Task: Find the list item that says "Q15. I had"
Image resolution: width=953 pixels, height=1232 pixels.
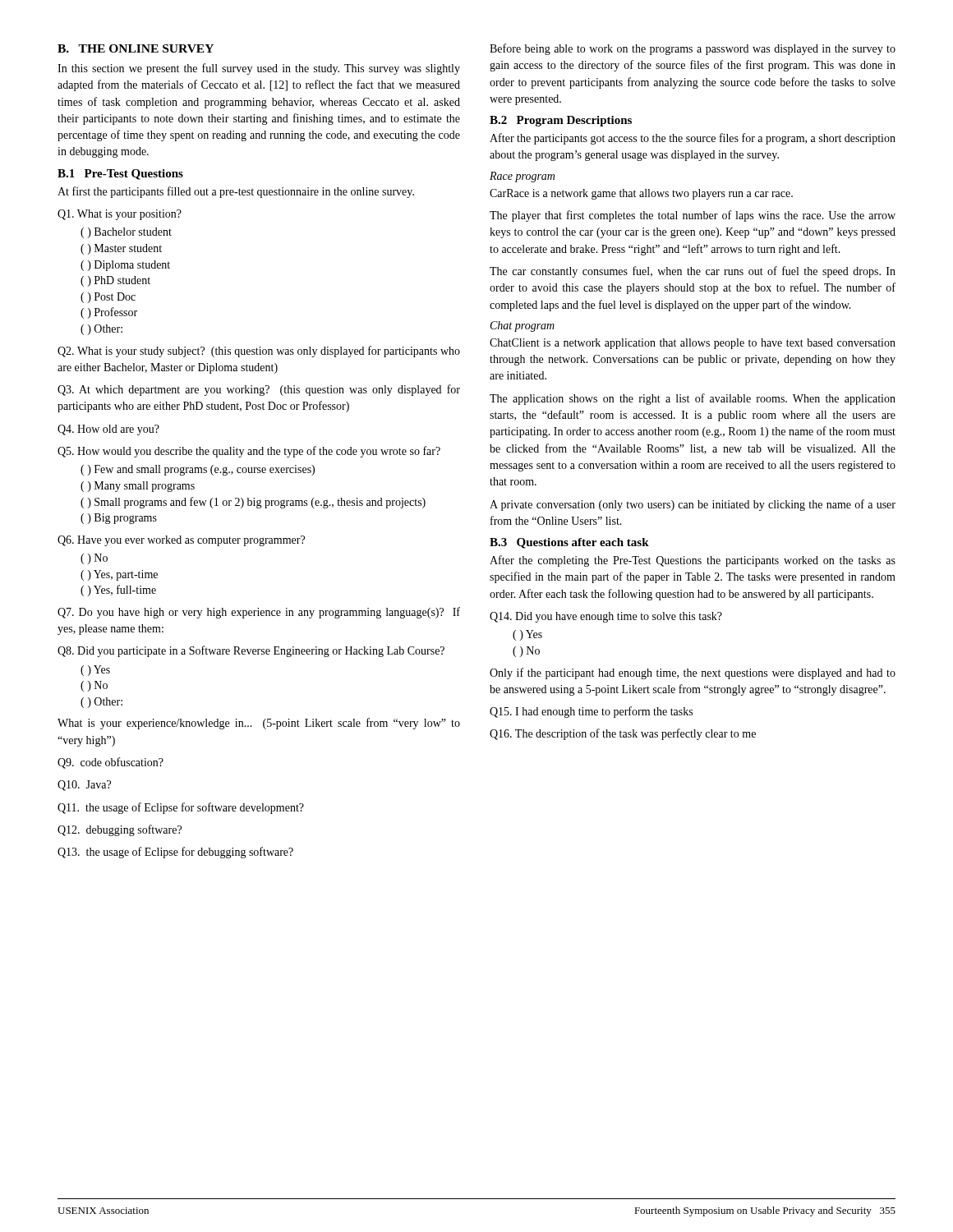Action: tap(591, 712)
